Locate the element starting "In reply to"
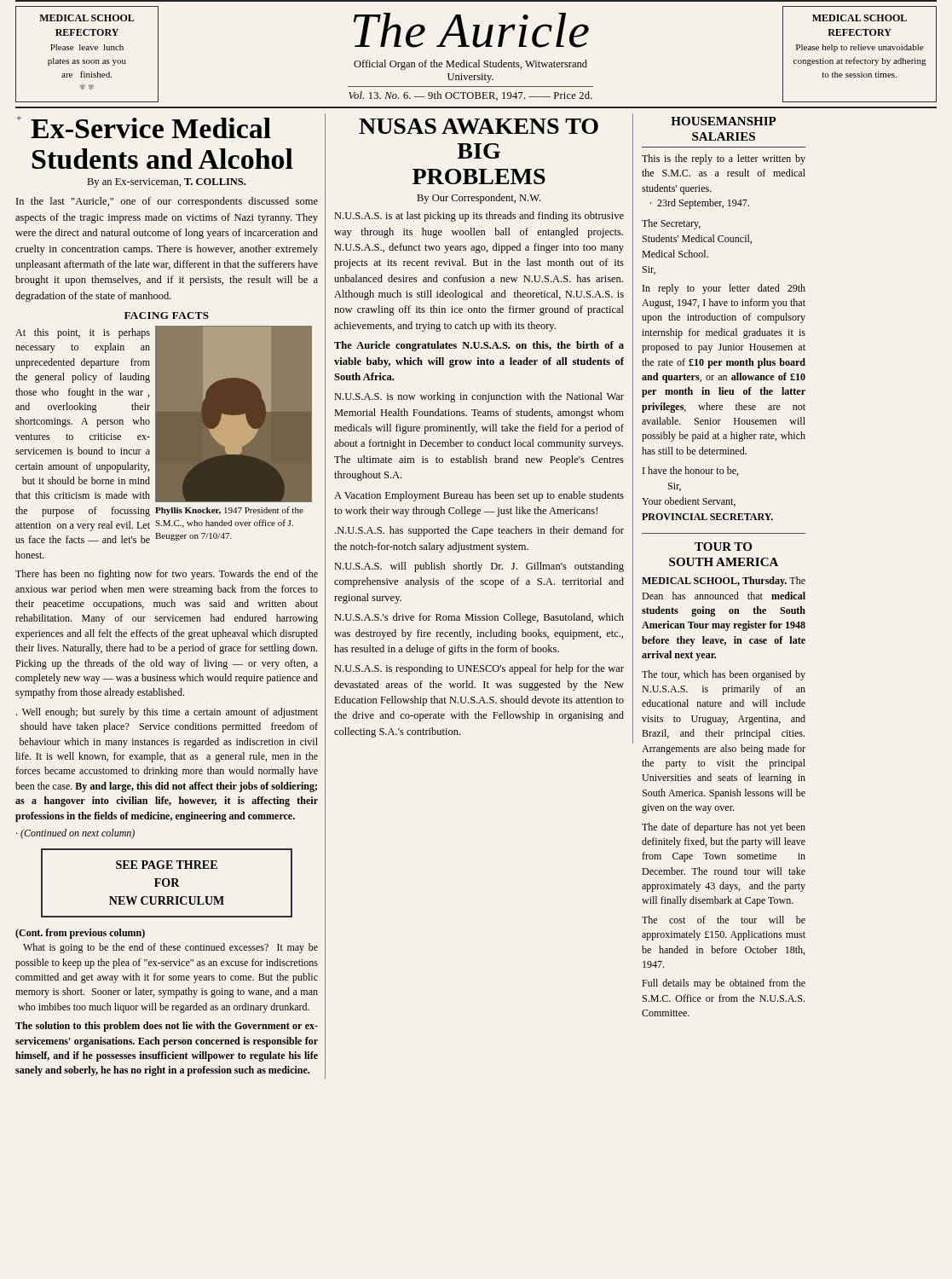This screenshot has width=952, height=1279. coord(724,369)
